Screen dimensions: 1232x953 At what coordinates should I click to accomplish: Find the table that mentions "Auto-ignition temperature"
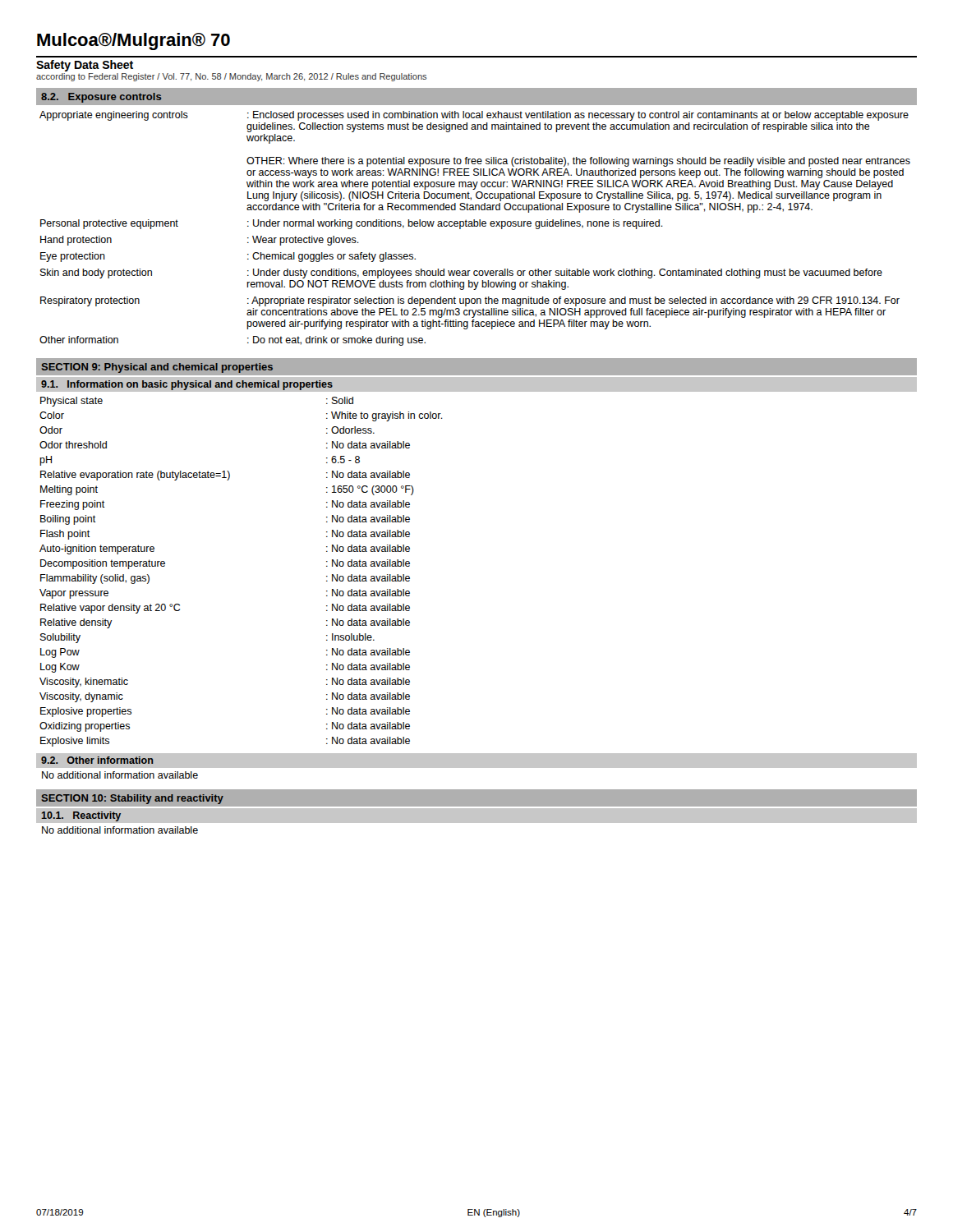(x=476, y=571)
